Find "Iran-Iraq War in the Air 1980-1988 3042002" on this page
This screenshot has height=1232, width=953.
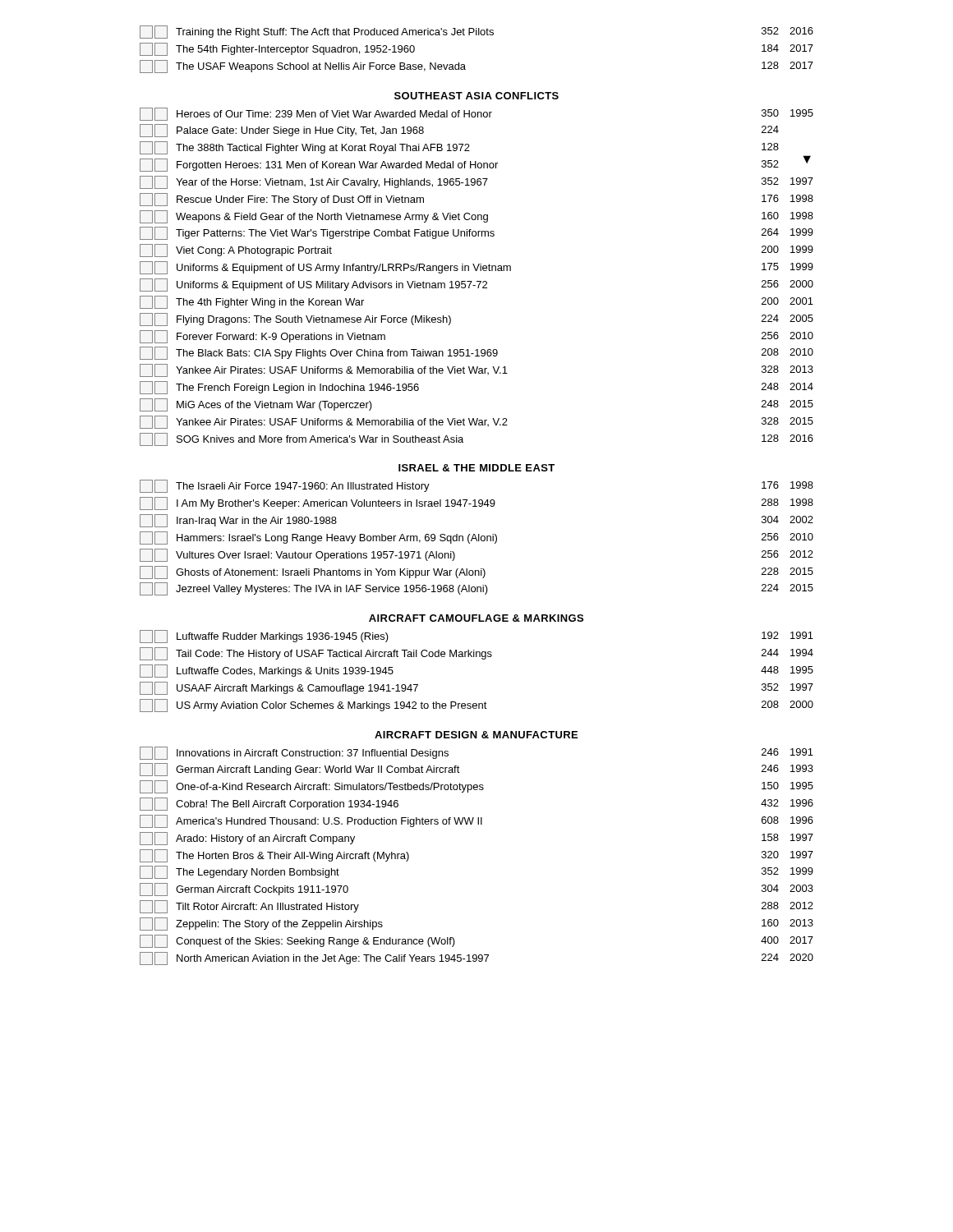point(242,520)
